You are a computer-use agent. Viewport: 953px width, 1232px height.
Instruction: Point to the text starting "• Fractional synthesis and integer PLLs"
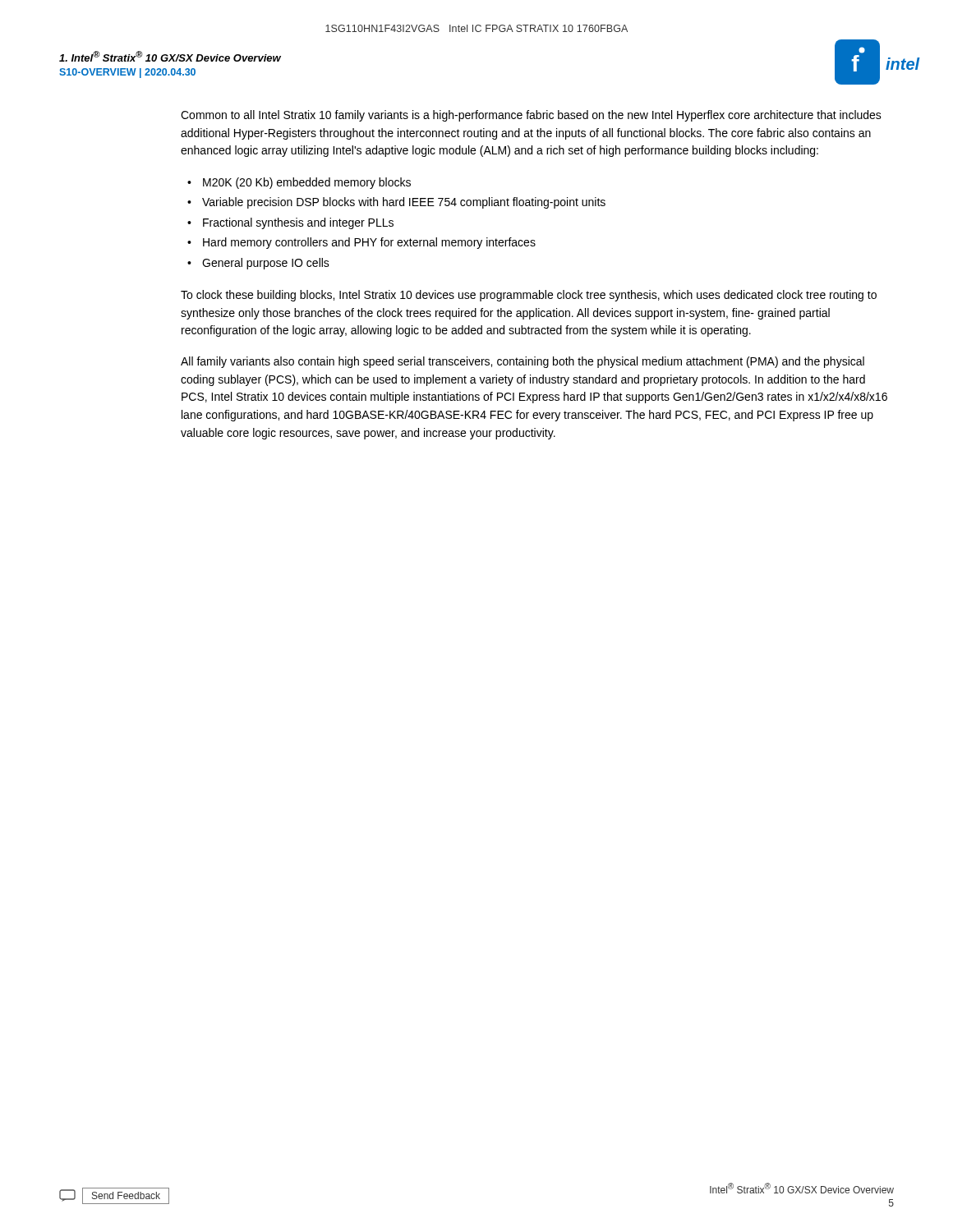pyautogui.click(x=291, y=223)
